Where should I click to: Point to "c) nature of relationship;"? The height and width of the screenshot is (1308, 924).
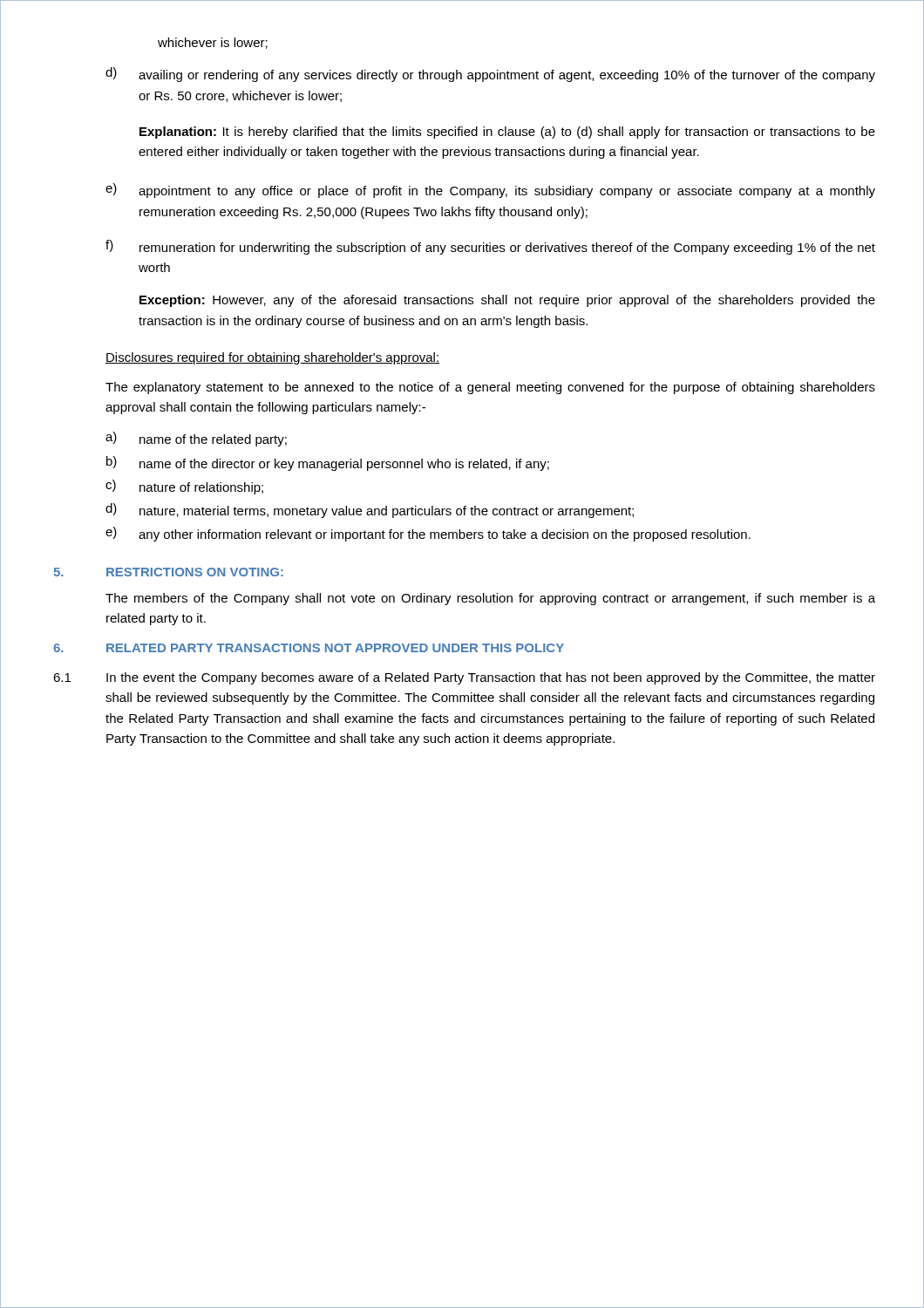pos(184,487)
